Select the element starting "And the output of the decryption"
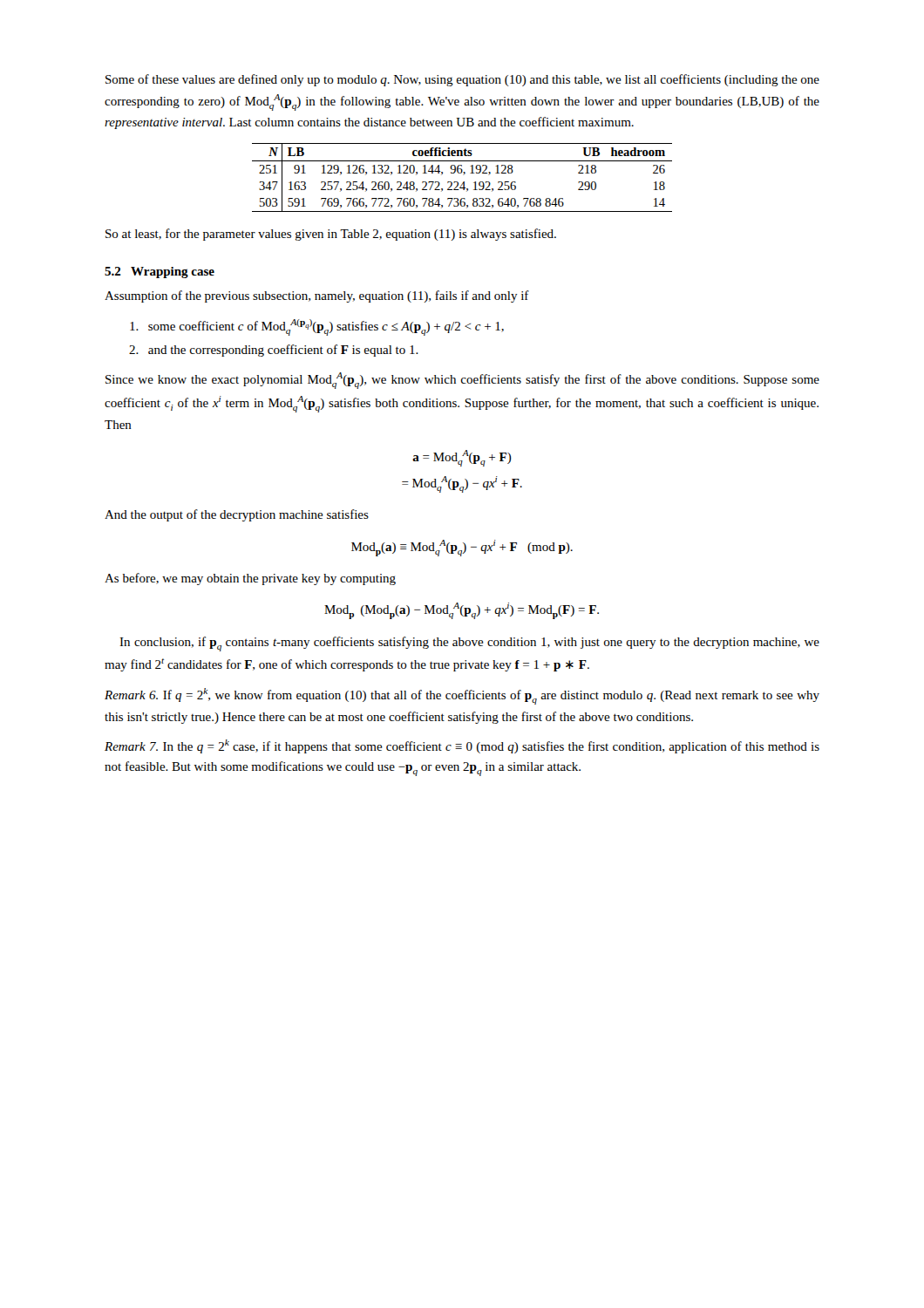The image size is (924, 1308). click(x=237, y=515)
